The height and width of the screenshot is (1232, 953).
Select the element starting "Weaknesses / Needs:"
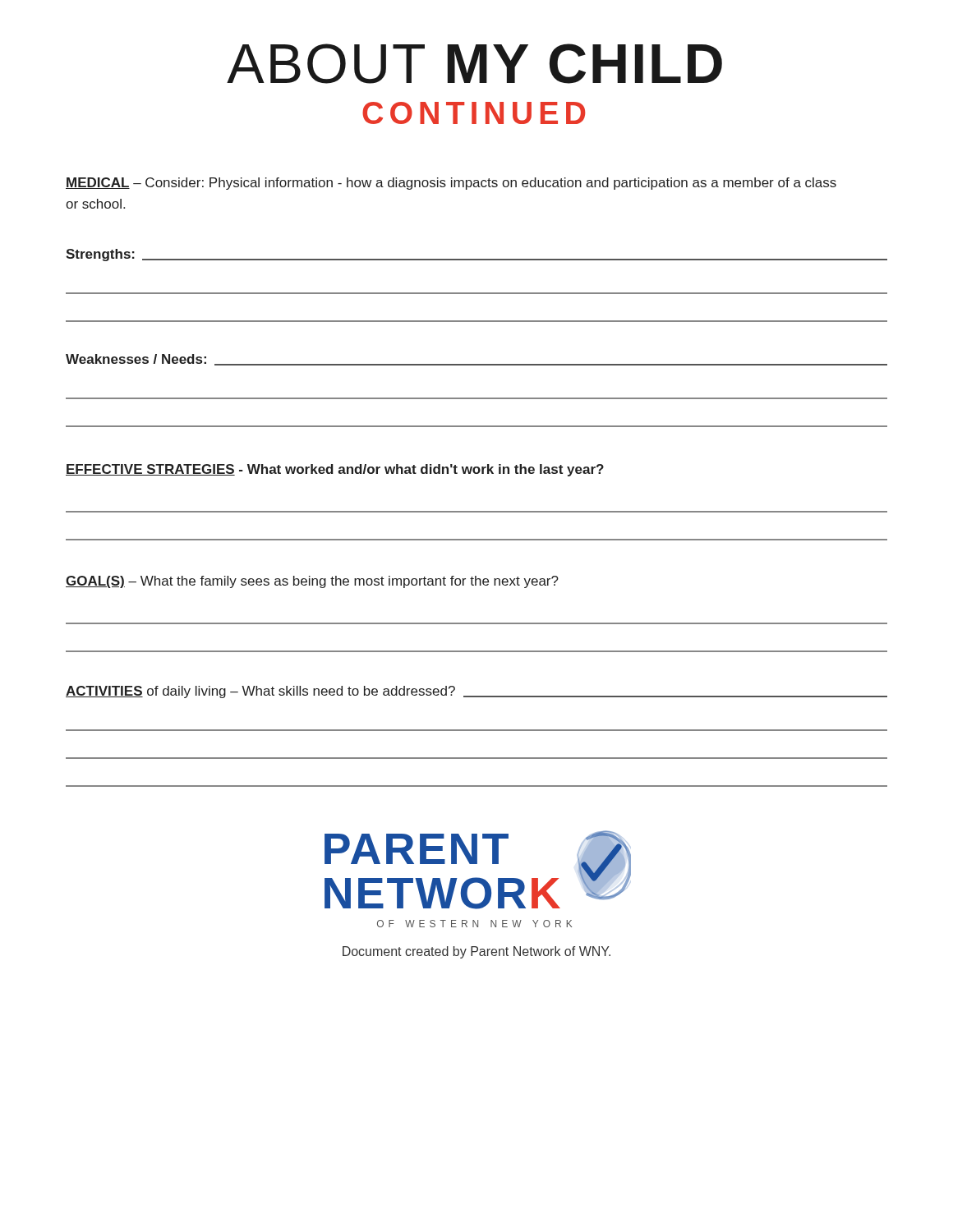click(476, 360)
